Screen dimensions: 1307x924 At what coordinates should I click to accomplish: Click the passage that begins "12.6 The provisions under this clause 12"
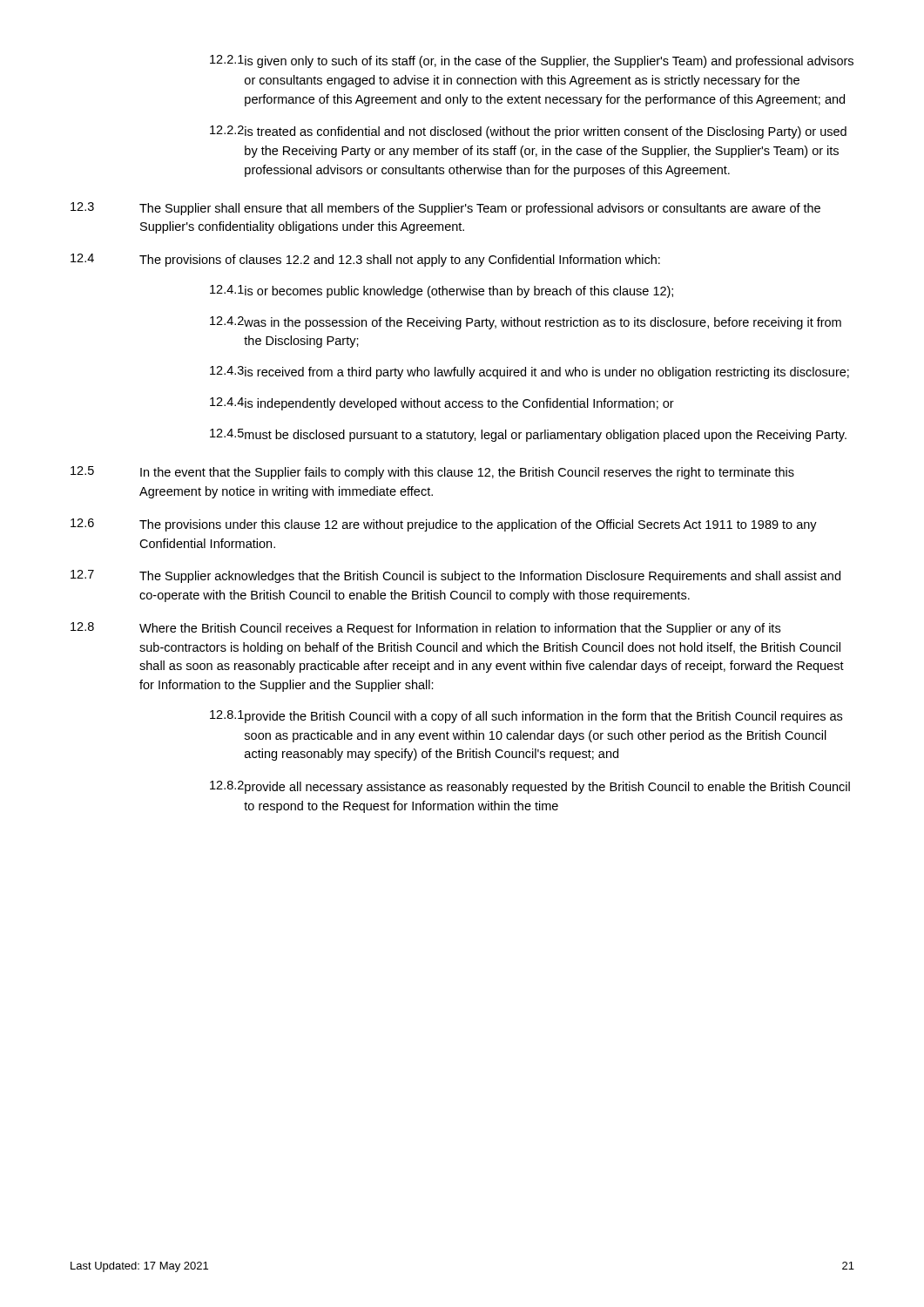pos(462,535)
